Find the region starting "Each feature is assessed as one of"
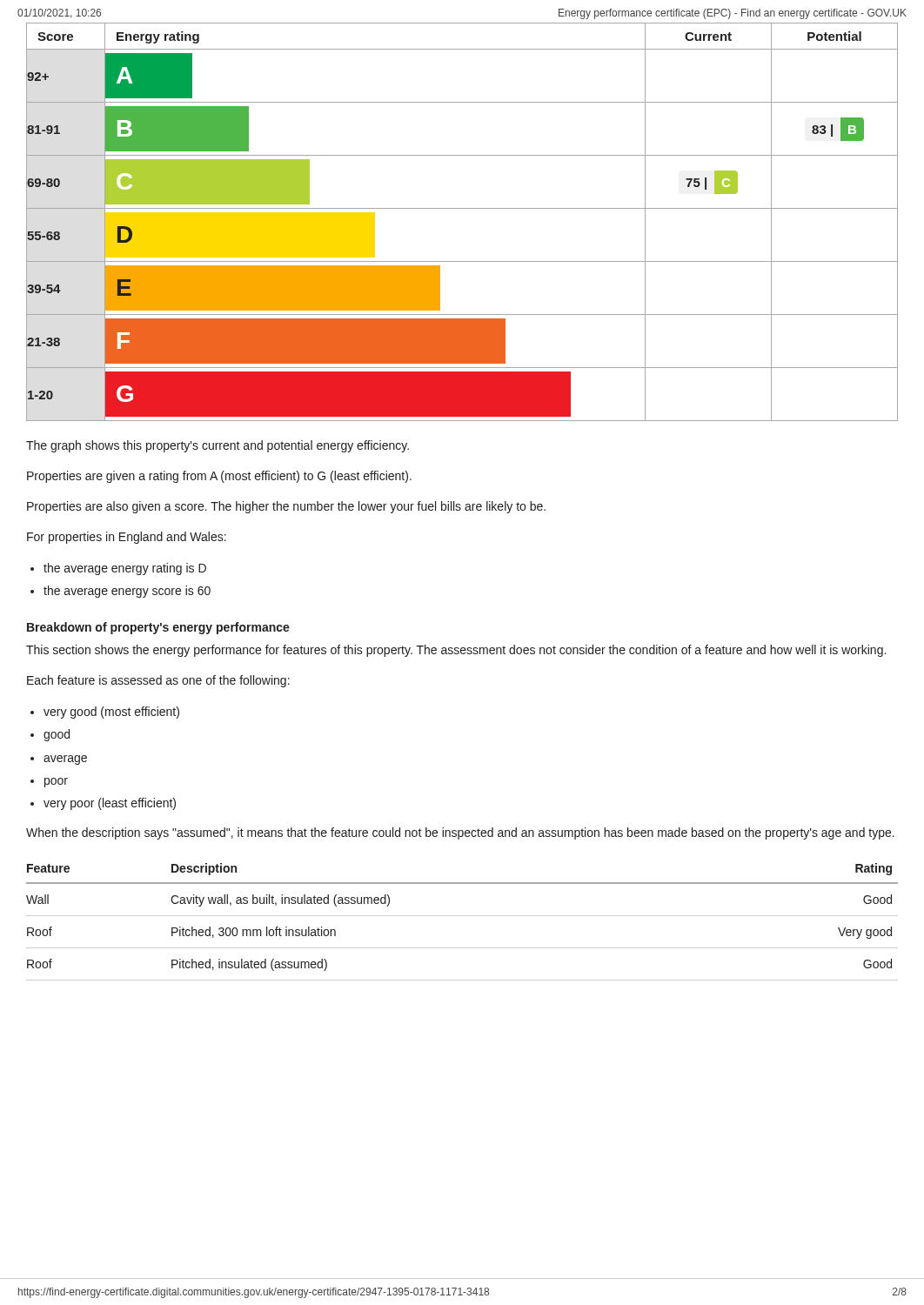924x1305 pixels. pyautogui.click(x=158, y=680)
